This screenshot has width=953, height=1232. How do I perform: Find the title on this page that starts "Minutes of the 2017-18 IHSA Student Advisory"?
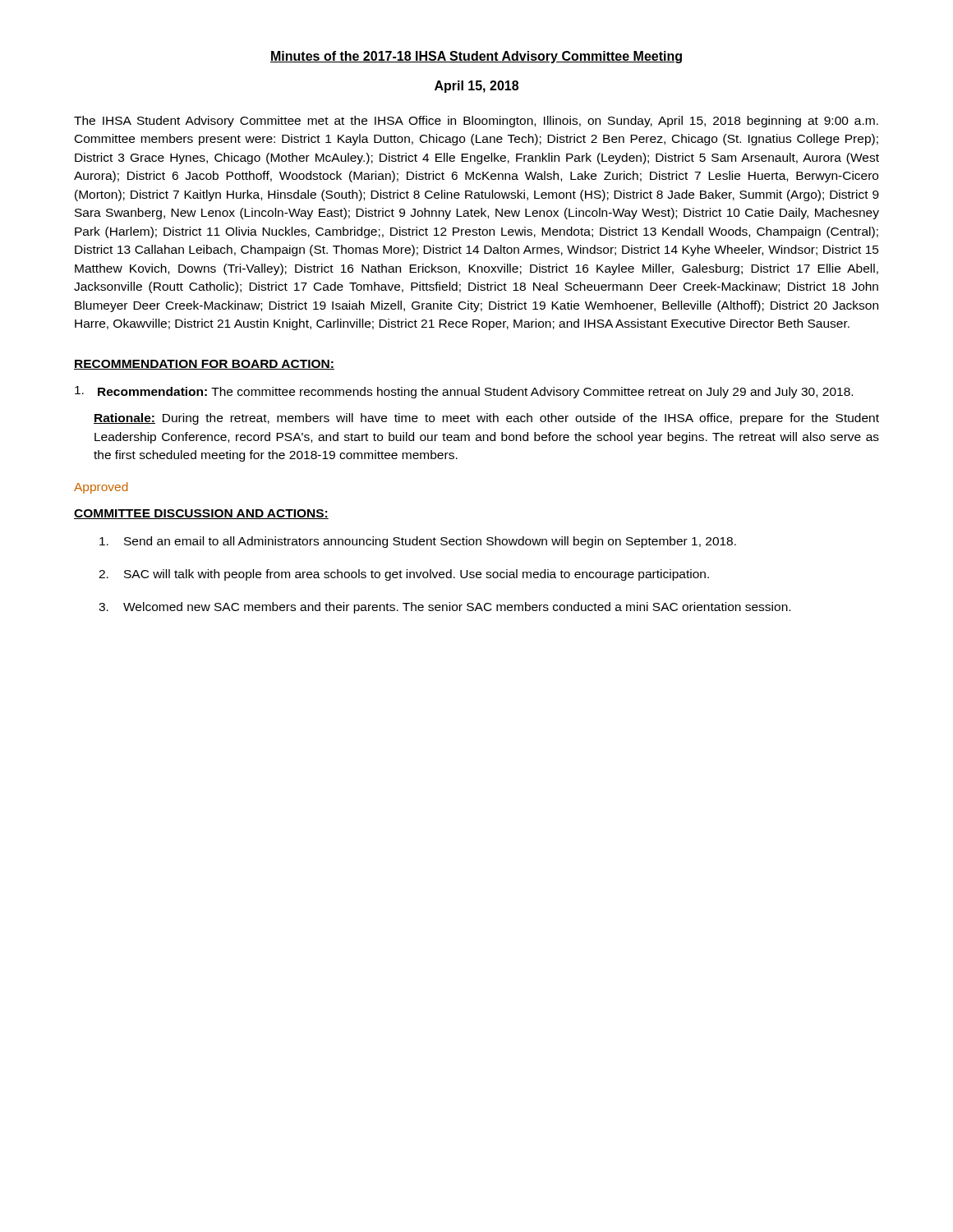[x=476, y=56]
